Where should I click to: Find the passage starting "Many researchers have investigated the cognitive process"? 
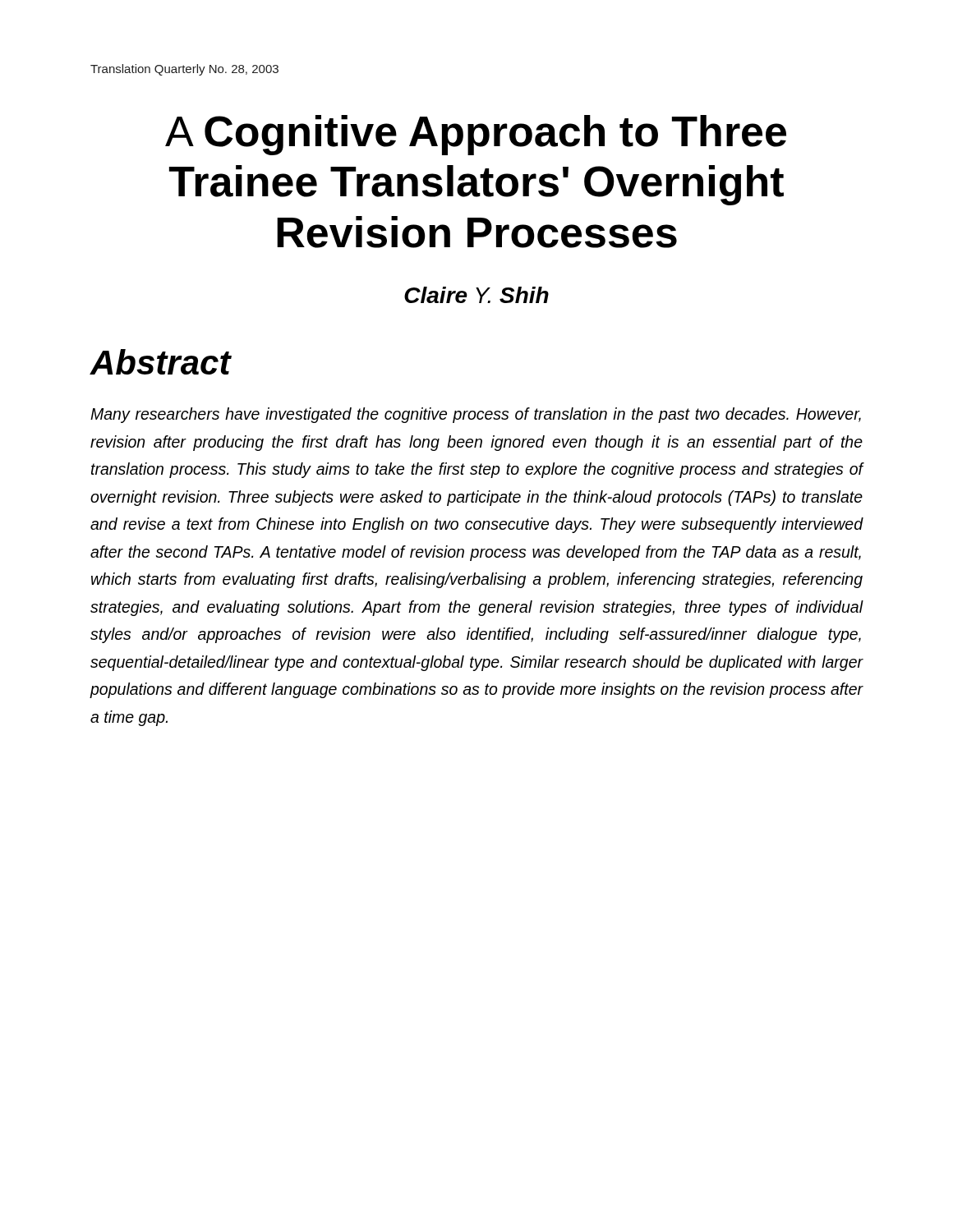click(476, 566)
